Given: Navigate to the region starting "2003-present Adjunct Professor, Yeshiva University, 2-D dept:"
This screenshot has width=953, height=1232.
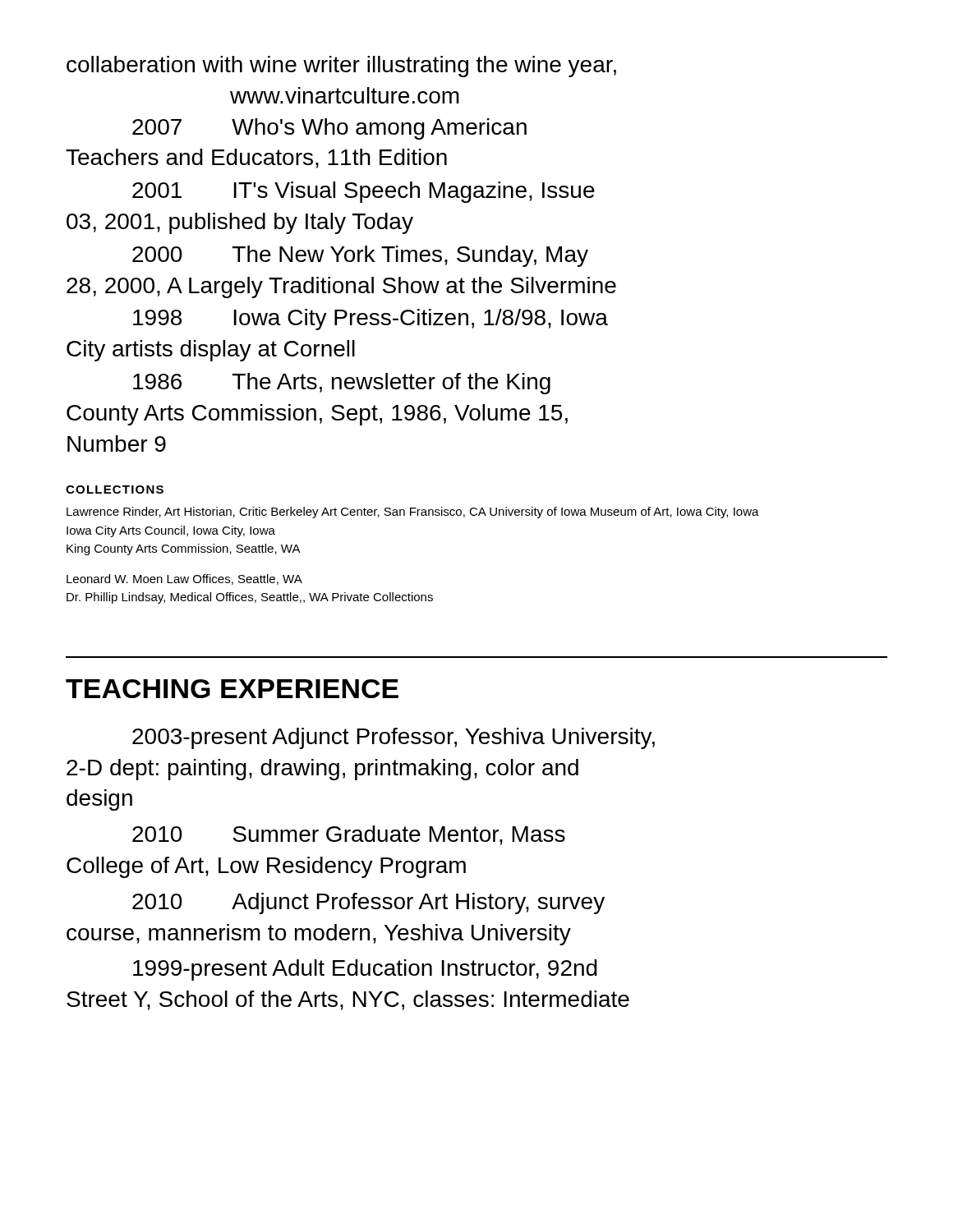Looking at the screenshot, I should [361, 767].
